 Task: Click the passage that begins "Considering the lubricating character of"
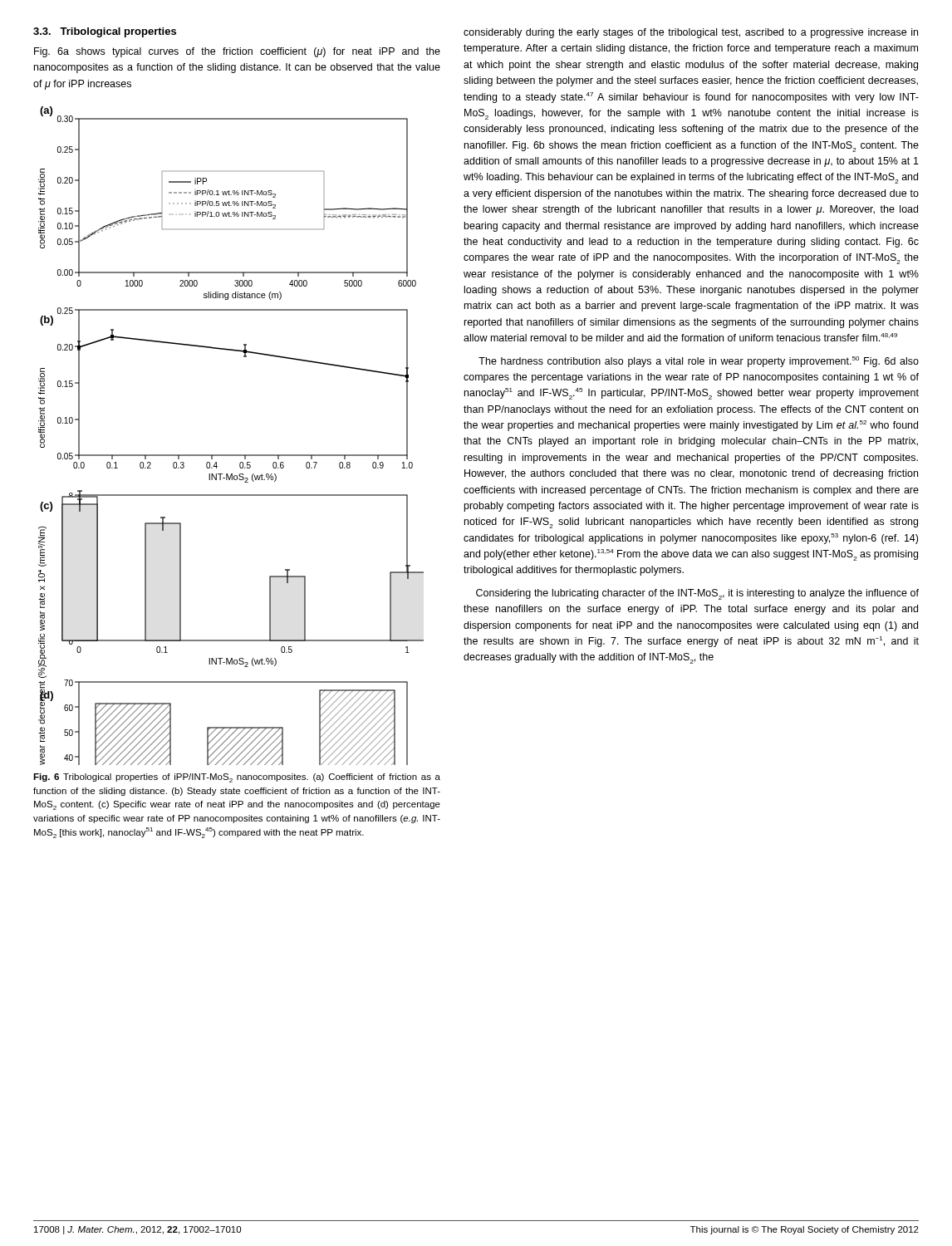coord(691,626)
